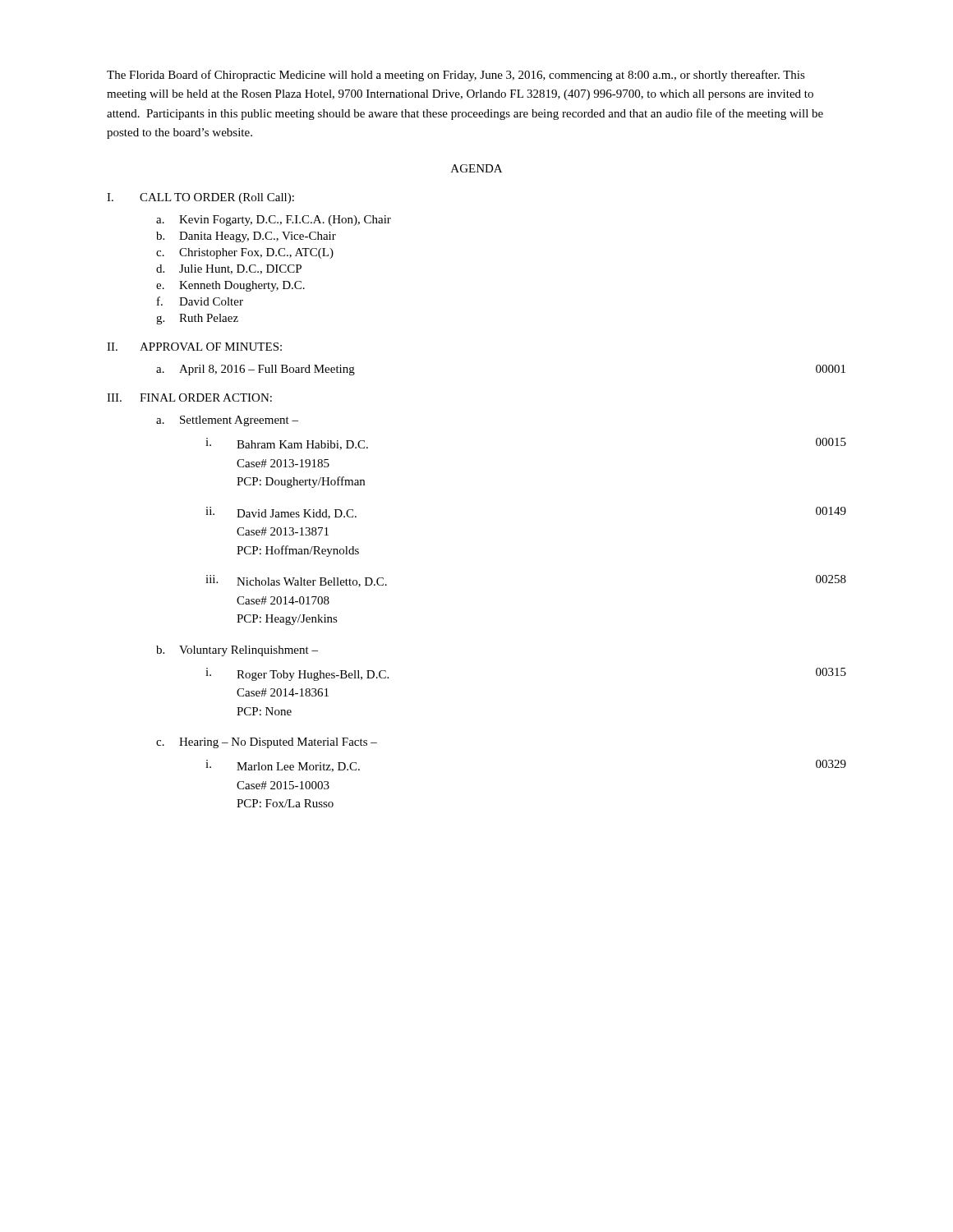Screen dimensions: 1232x953
Task: Select the section header that reads "II. APPROVAL OF MINUTES:"
Action: click(x=195, y=347)
